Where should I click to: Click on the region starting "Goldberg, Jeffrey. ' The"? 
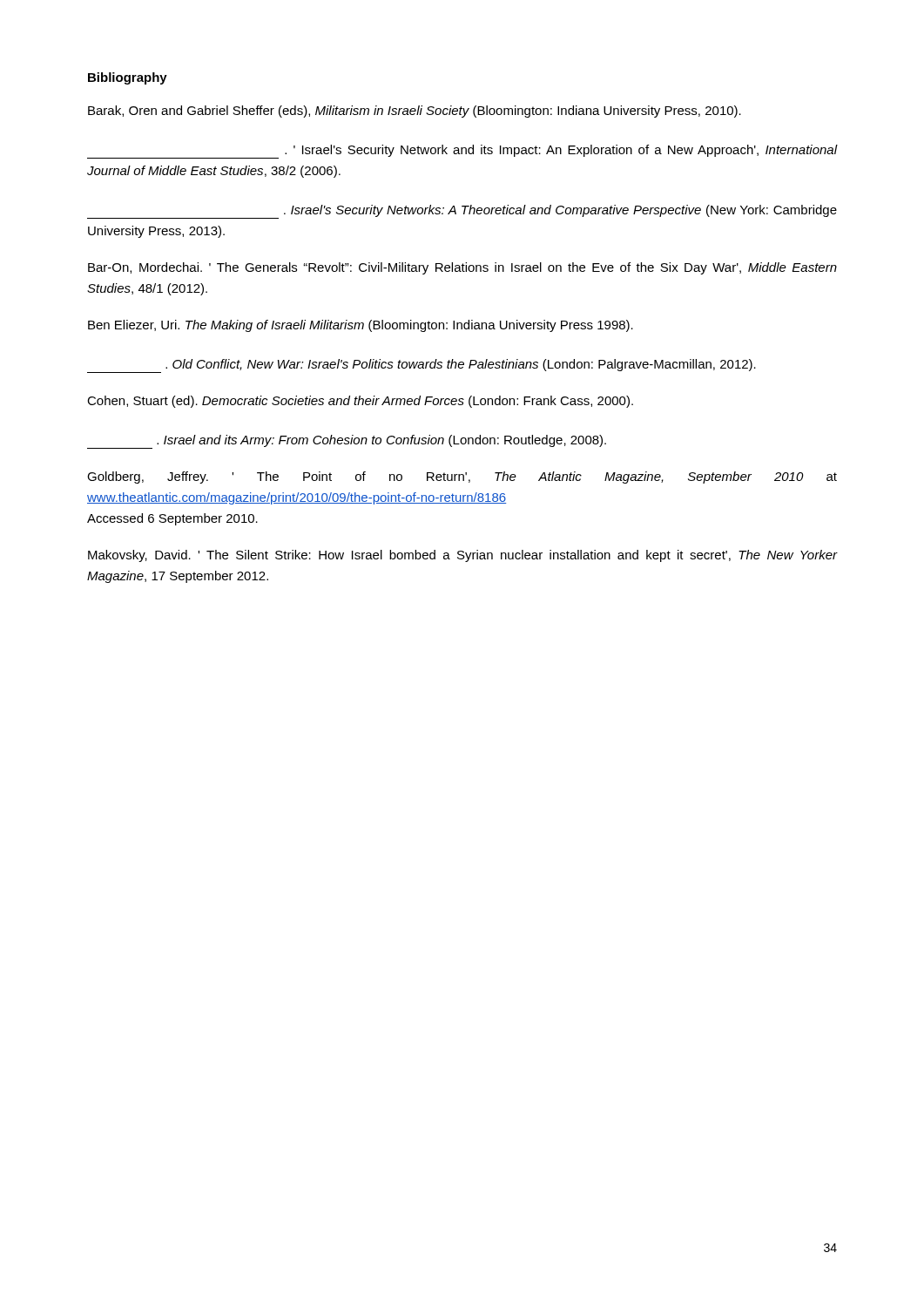pos(462,497)
